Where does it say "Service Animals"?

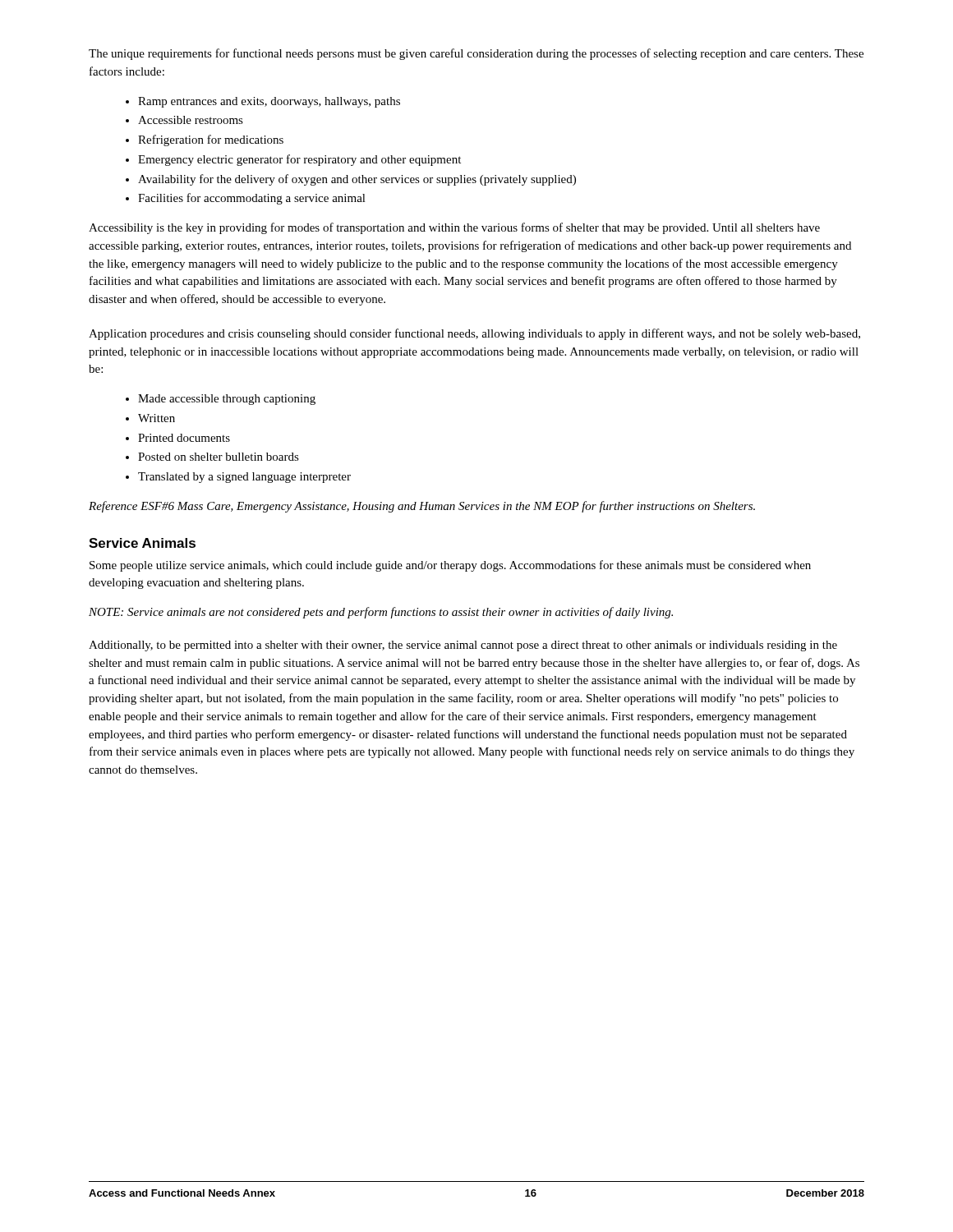pyautogui.click(x=142, y=543)
